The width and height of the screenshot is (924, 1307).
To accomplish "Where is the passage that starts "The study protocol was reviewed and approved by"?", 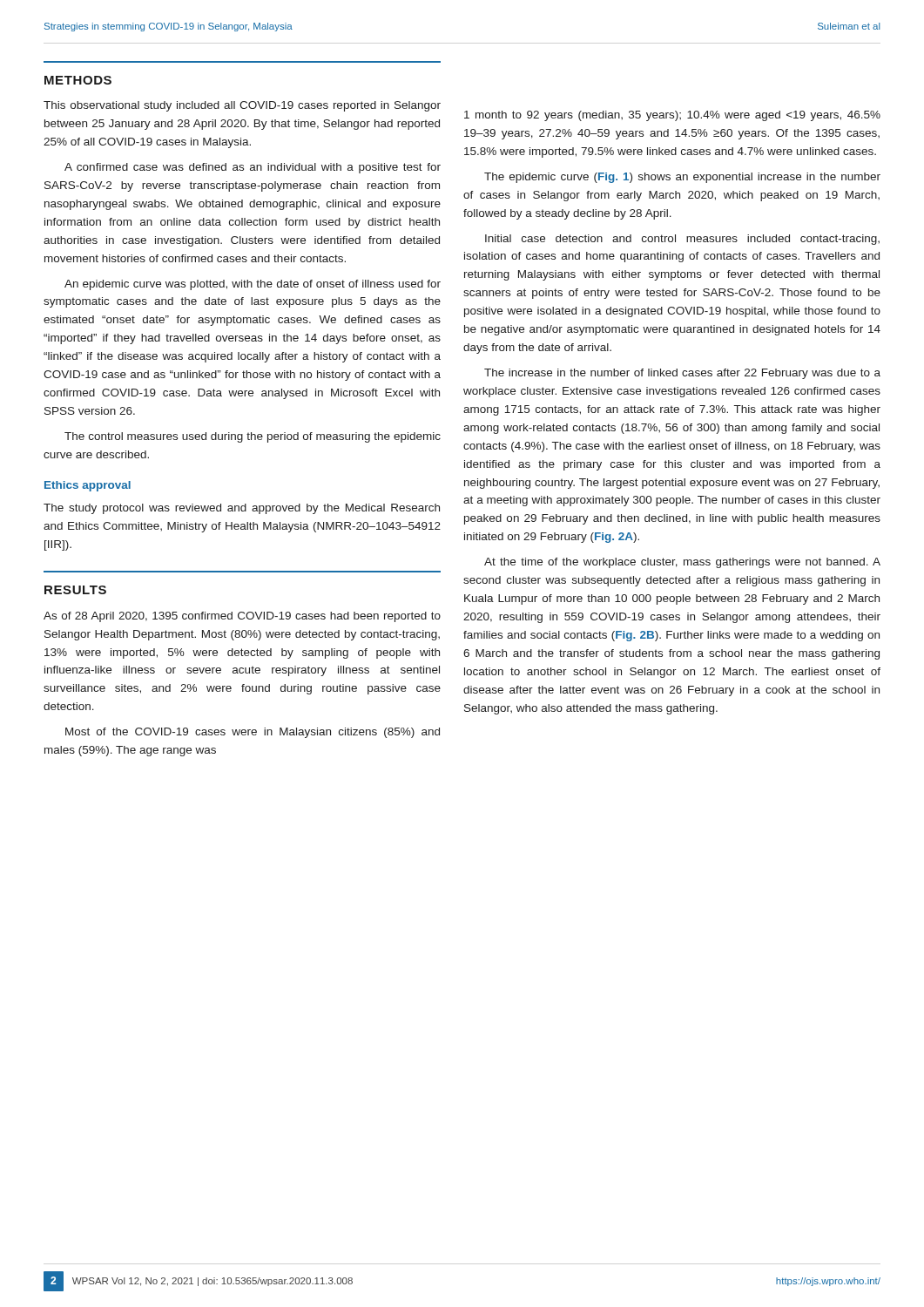I will 242,526.
